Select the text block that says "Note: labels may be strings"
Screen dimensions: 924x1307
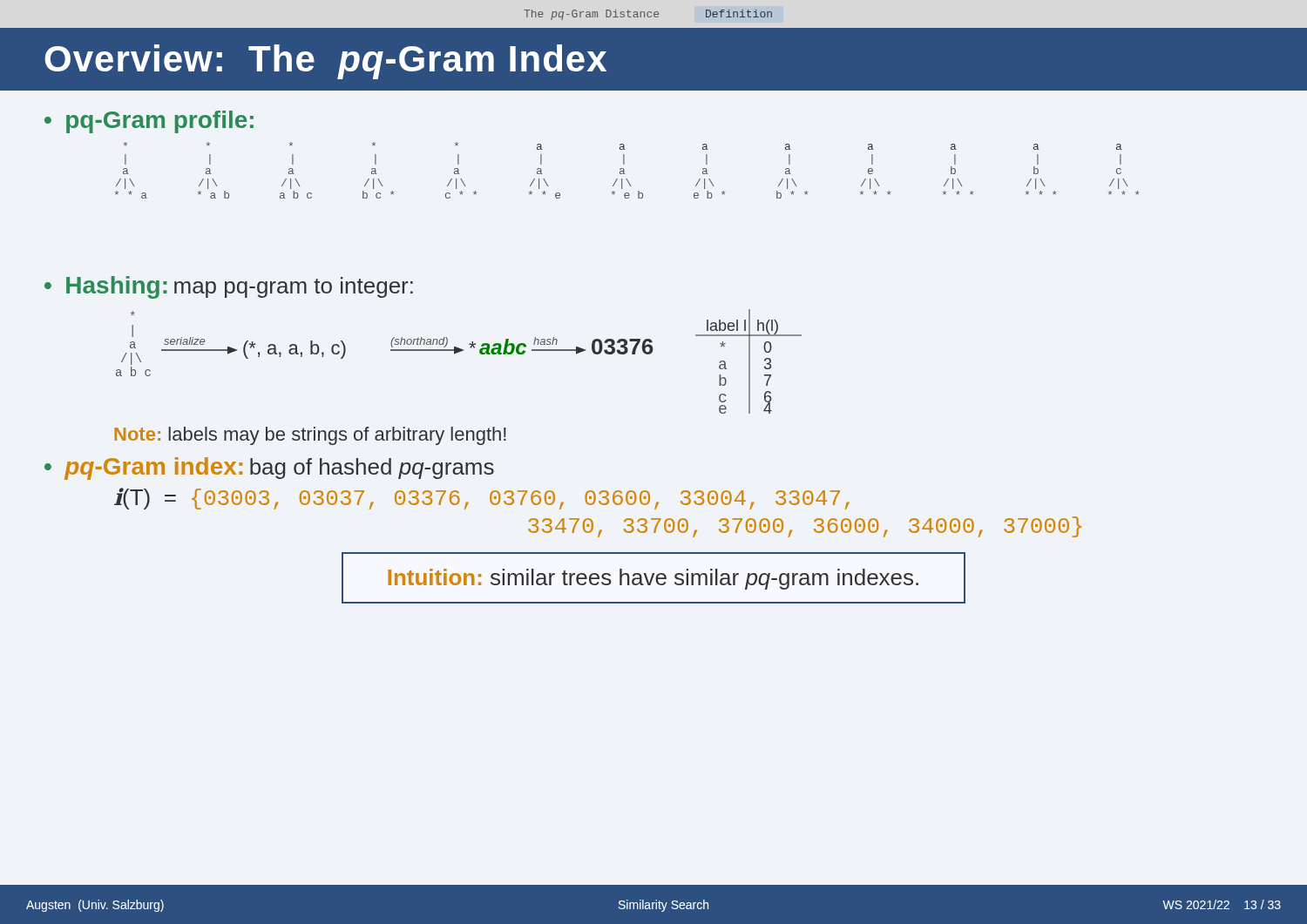[x=310, y=434]
